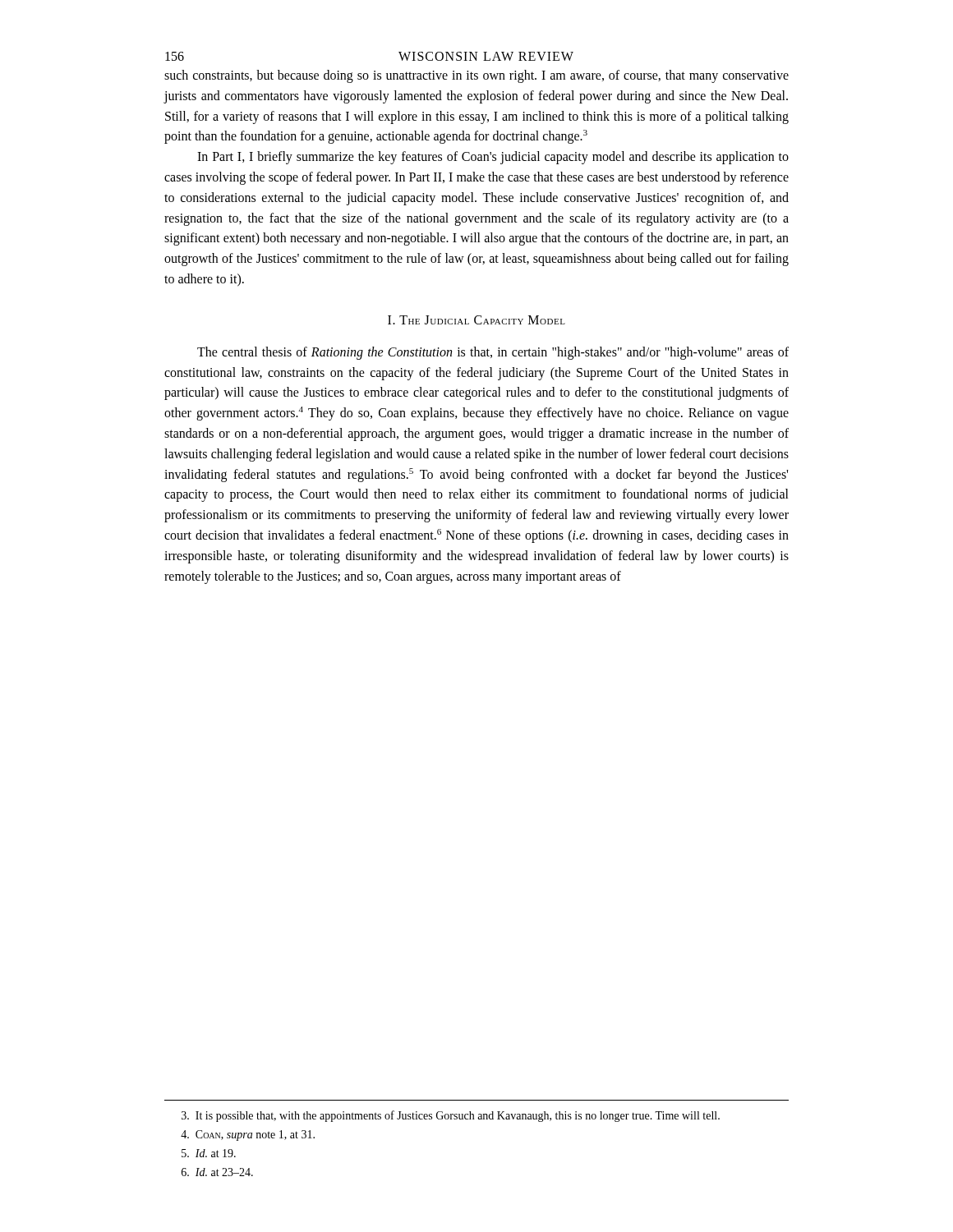Find the text block starting "In Part I, I briefly summarize the key"
Screen dimensions: 1232x953
(476, 218)
